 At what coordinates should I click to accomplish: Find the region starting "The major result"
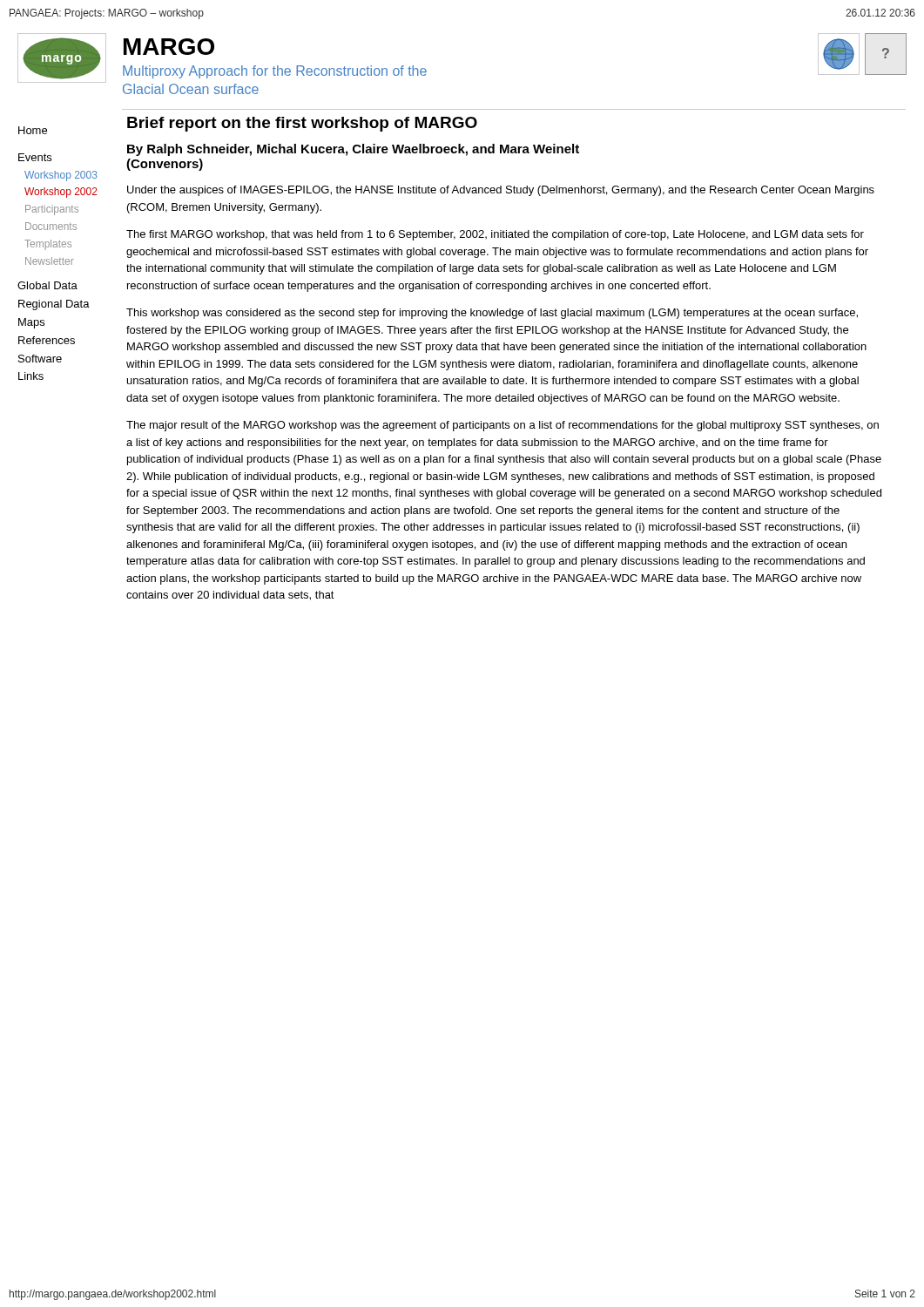[505, 510]
